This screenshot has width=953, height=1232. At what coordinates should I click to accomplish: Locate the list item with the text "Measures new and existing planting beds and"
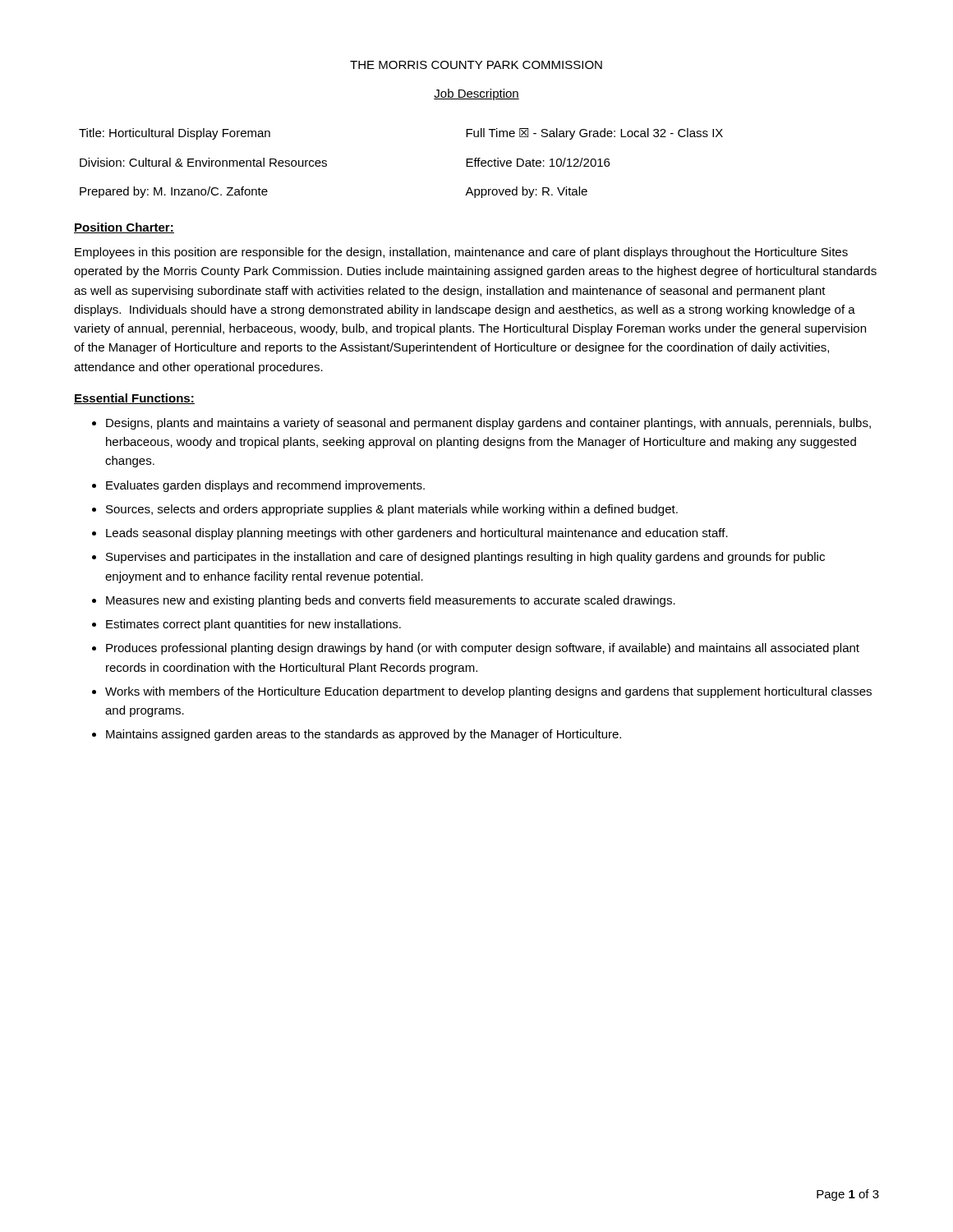click(390, 600)
